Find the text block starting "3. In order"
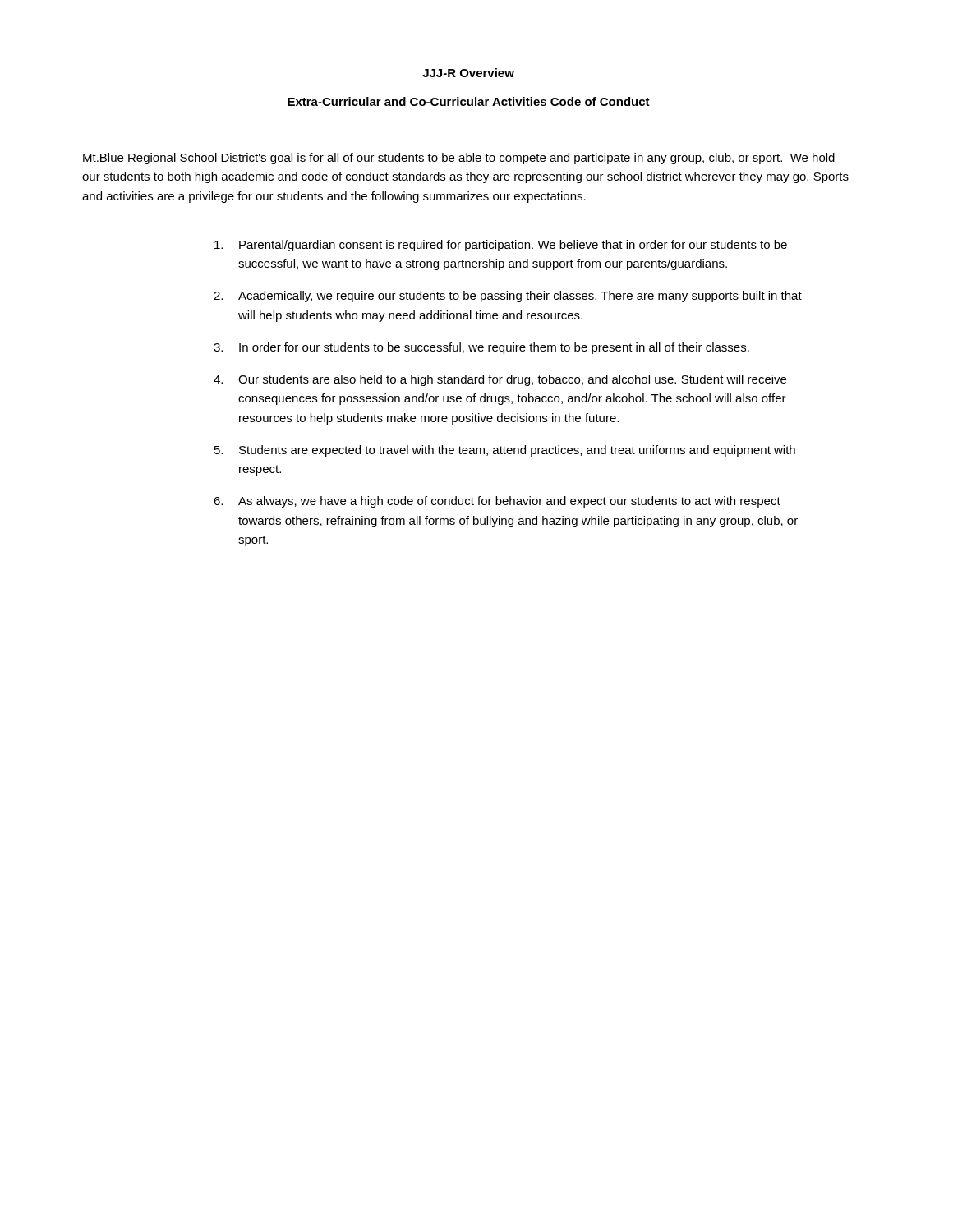 coord(518,347)
